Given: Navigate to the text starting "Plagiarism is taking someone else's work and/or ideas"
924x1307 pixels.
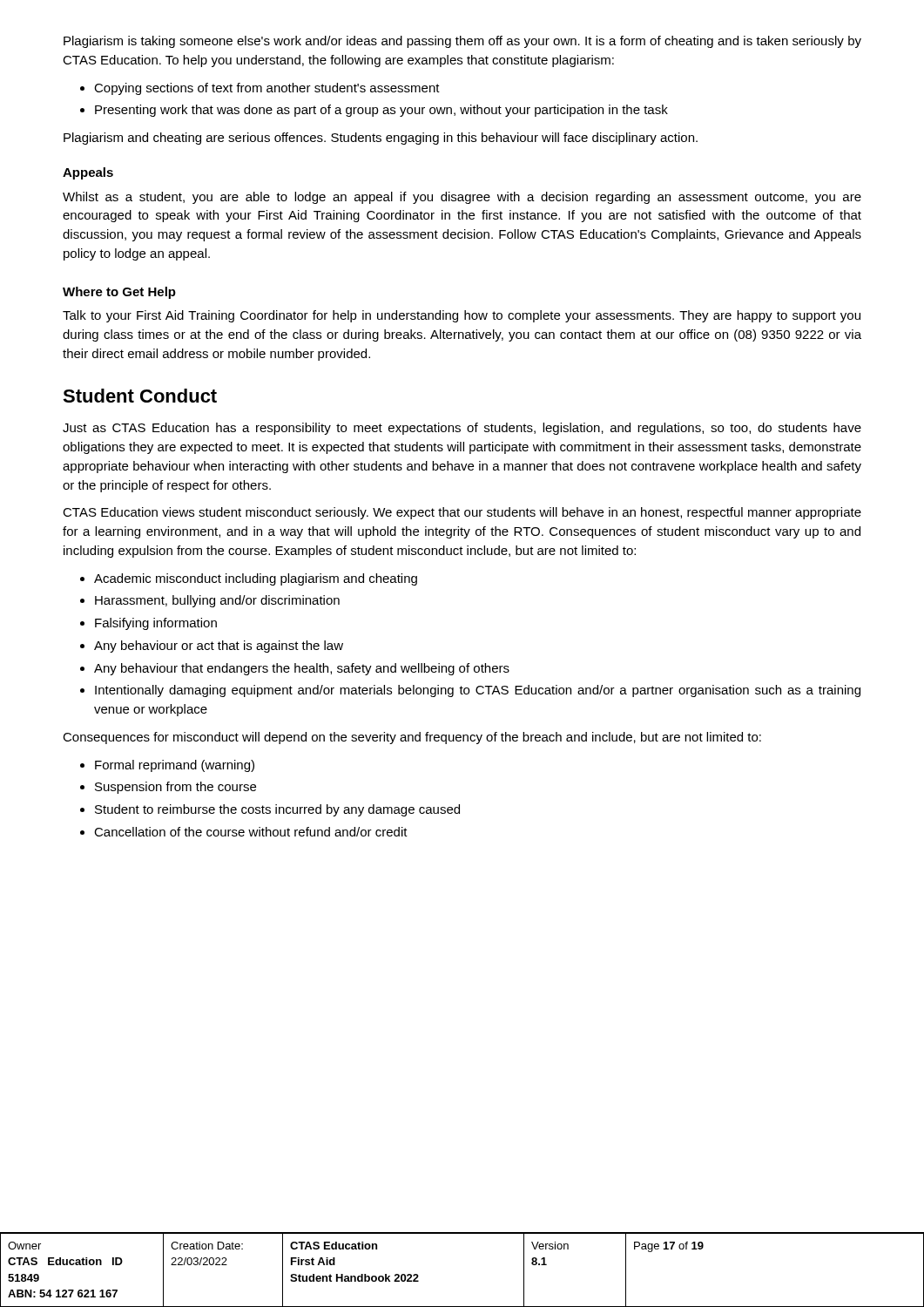Looking at the screenshot, I should point(462,50).
